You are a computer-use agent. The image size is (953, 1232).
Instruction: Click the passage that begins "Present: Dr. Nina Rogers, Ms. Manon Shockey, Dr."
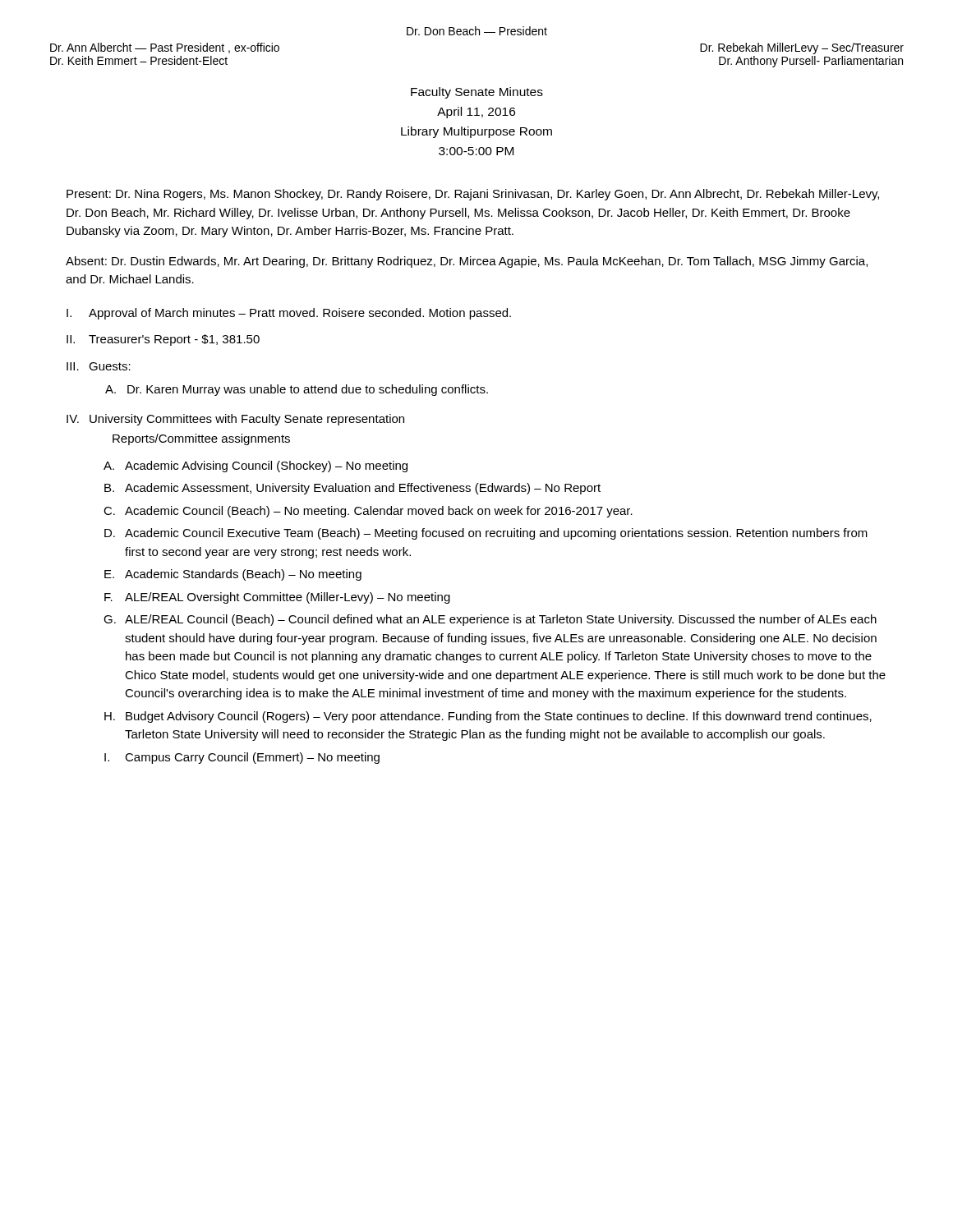(473, 212)
